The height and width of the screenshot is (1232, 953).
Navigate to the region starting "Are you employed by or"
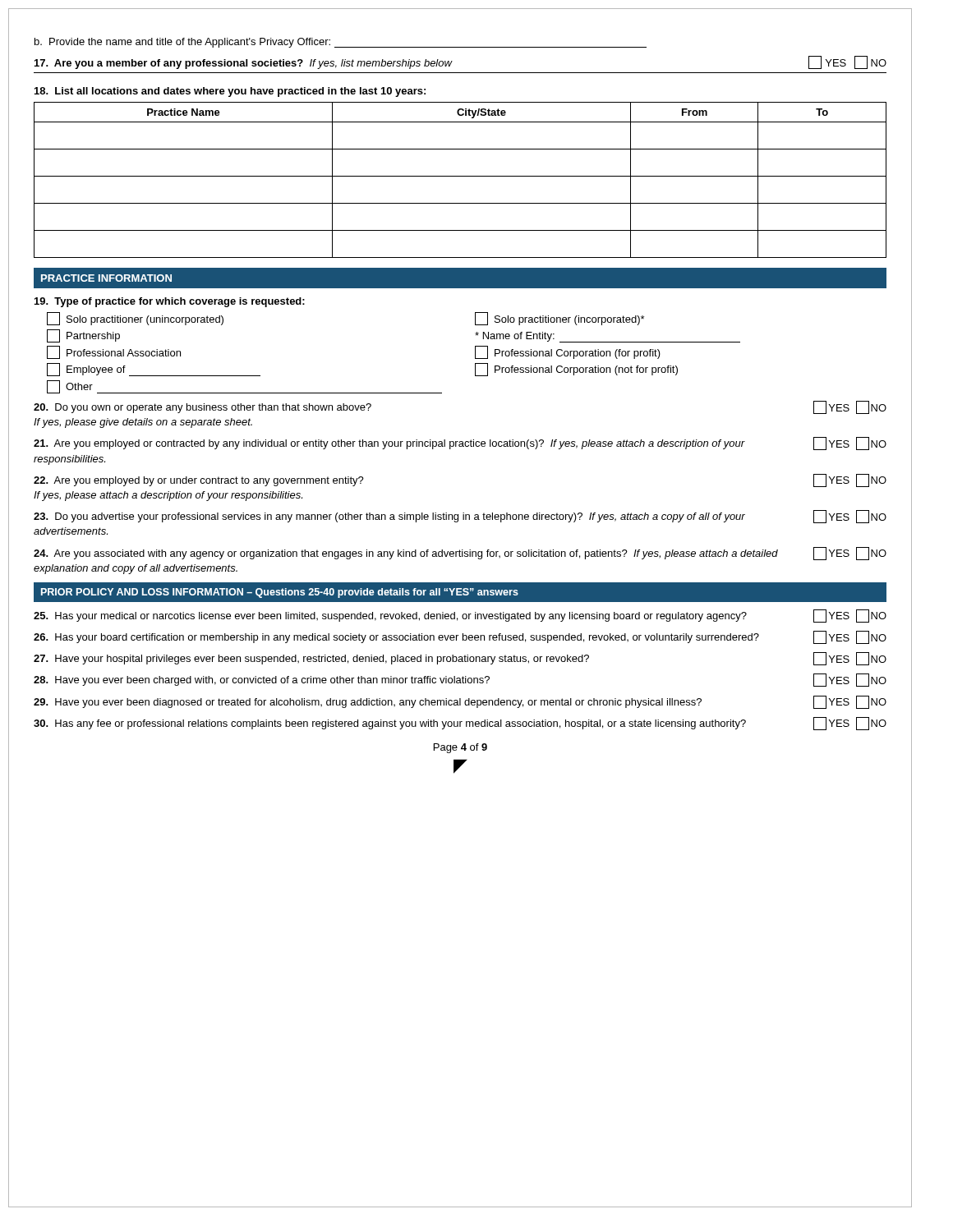(x=195, y=480)
